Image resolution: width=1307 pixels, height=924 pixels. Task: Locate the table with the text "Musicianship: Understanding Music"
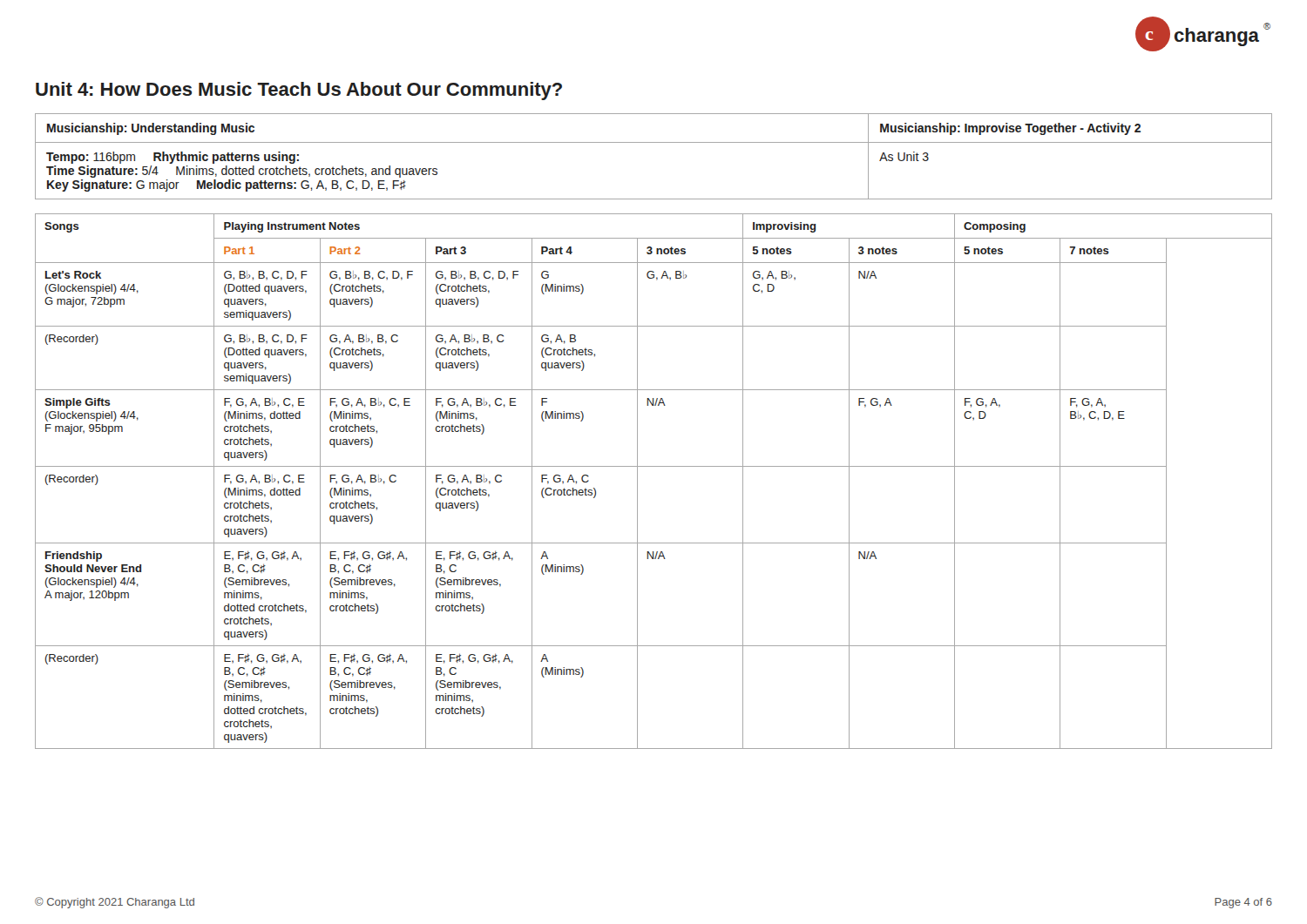654,156
